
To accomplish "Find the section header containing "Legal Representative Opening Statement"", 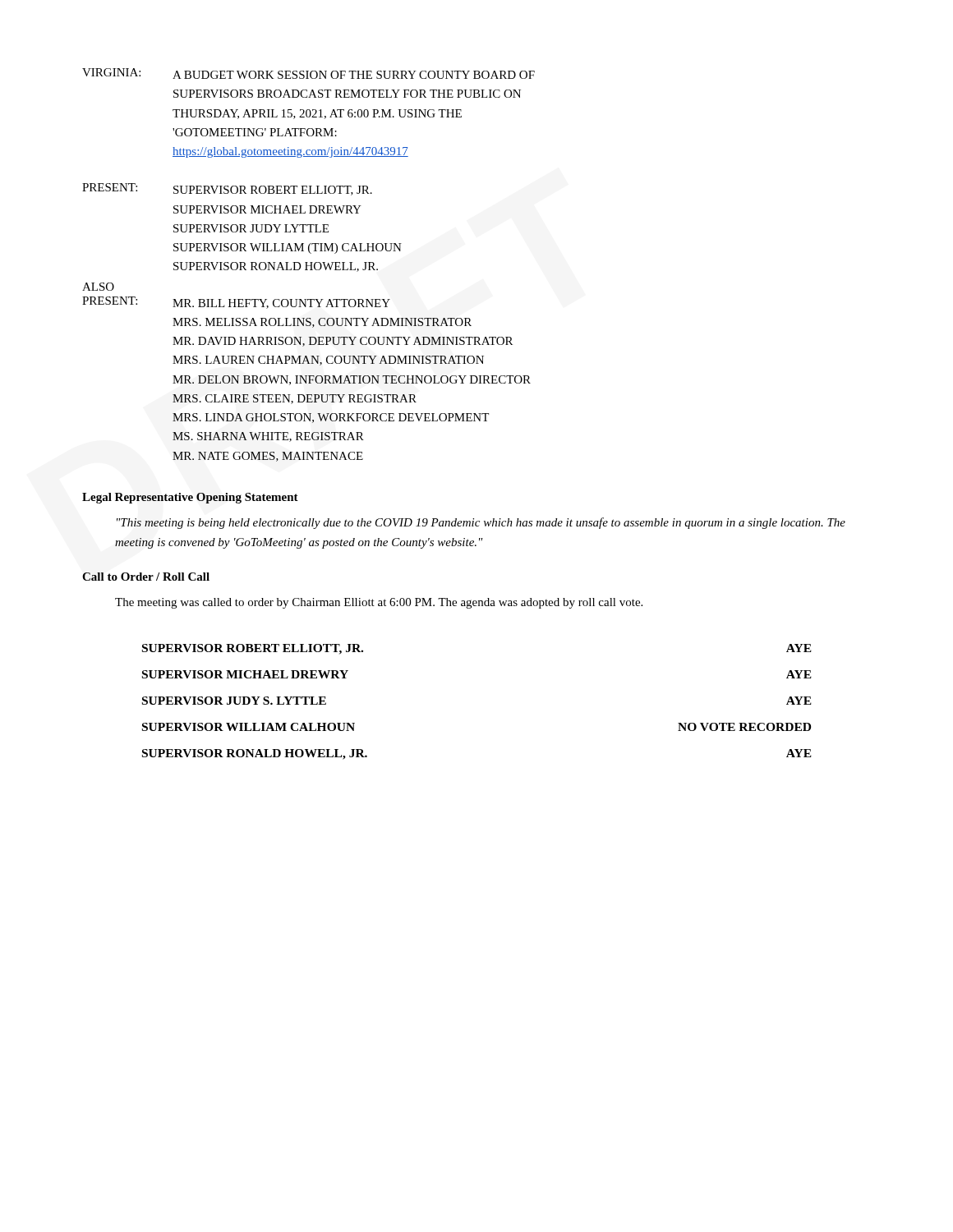I will [190, 497].
